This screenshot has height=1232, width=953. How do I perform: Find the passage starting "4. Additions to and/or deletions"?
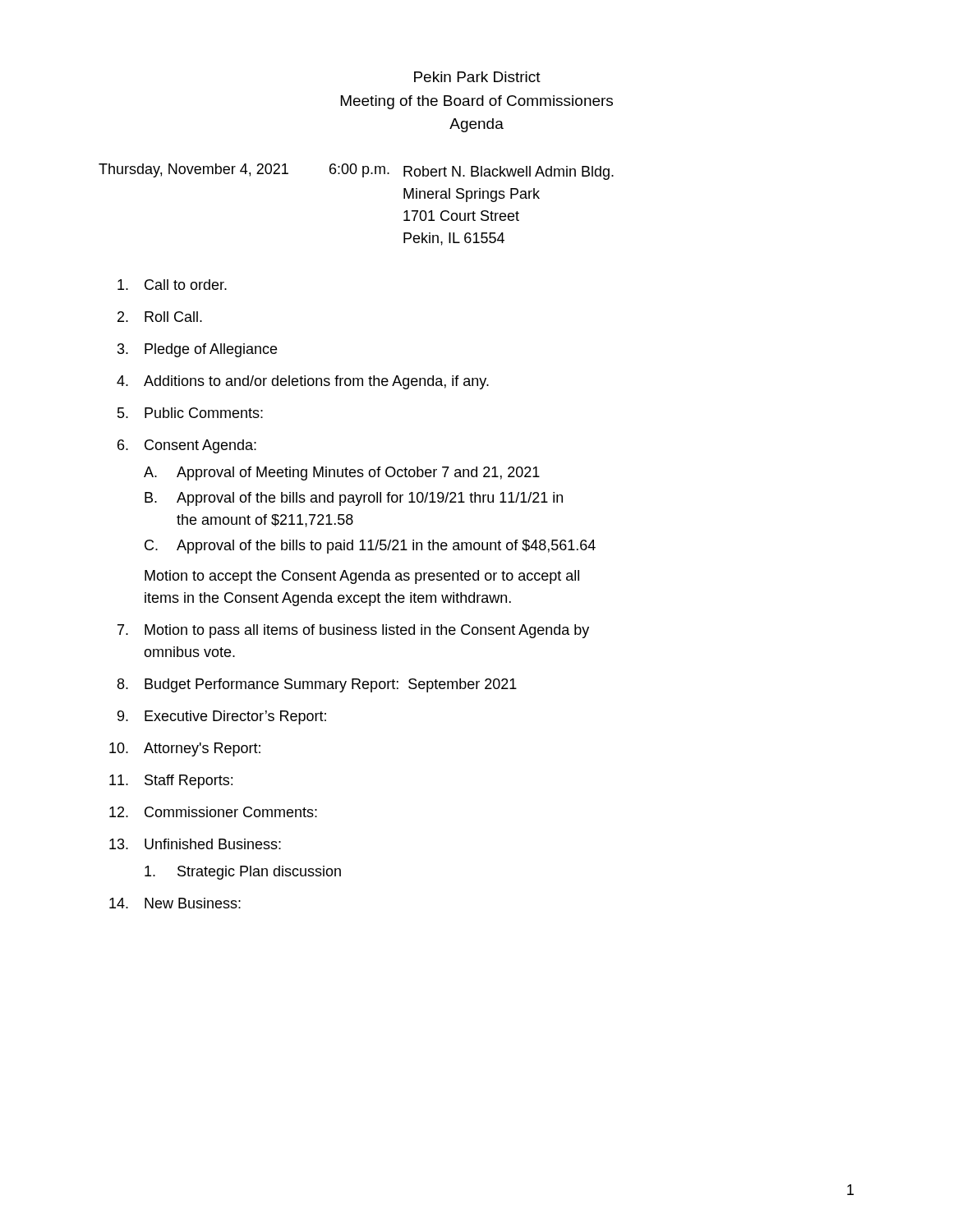pos(476,381)
